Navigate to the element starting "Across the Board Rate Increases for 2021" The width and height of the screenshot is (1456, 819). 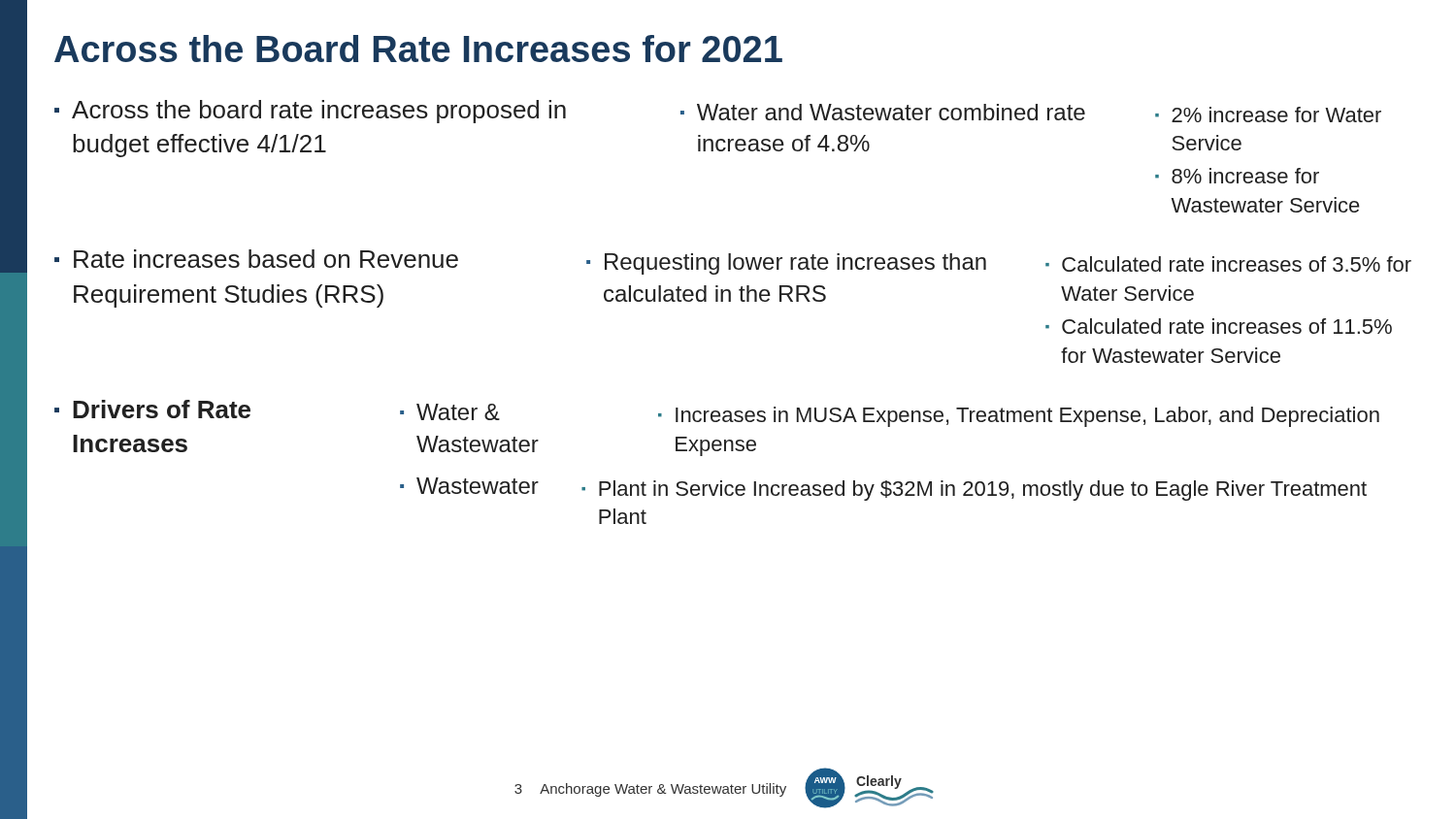tap(418, 49)
